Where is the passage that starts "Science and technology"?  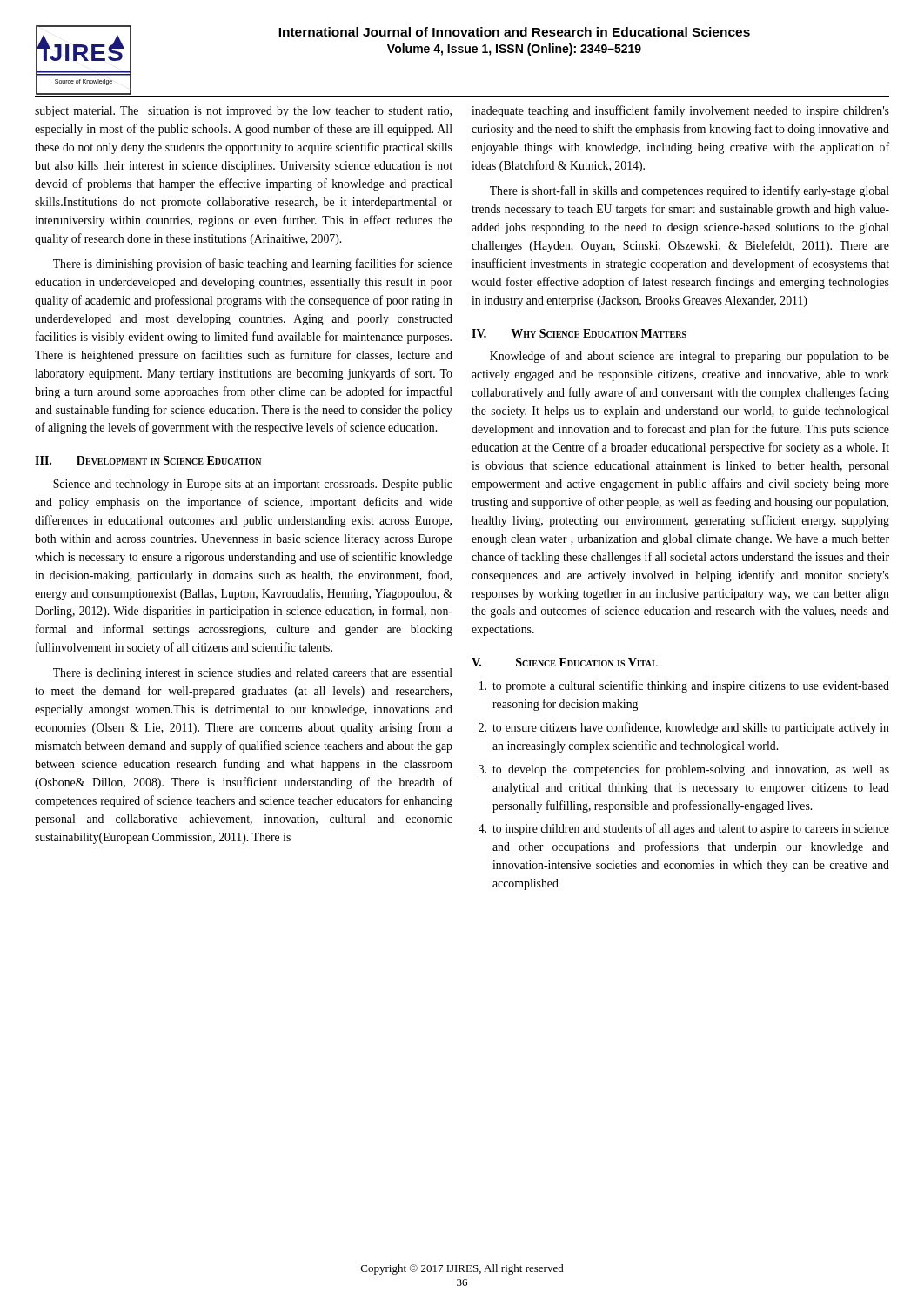pos(244,567)
